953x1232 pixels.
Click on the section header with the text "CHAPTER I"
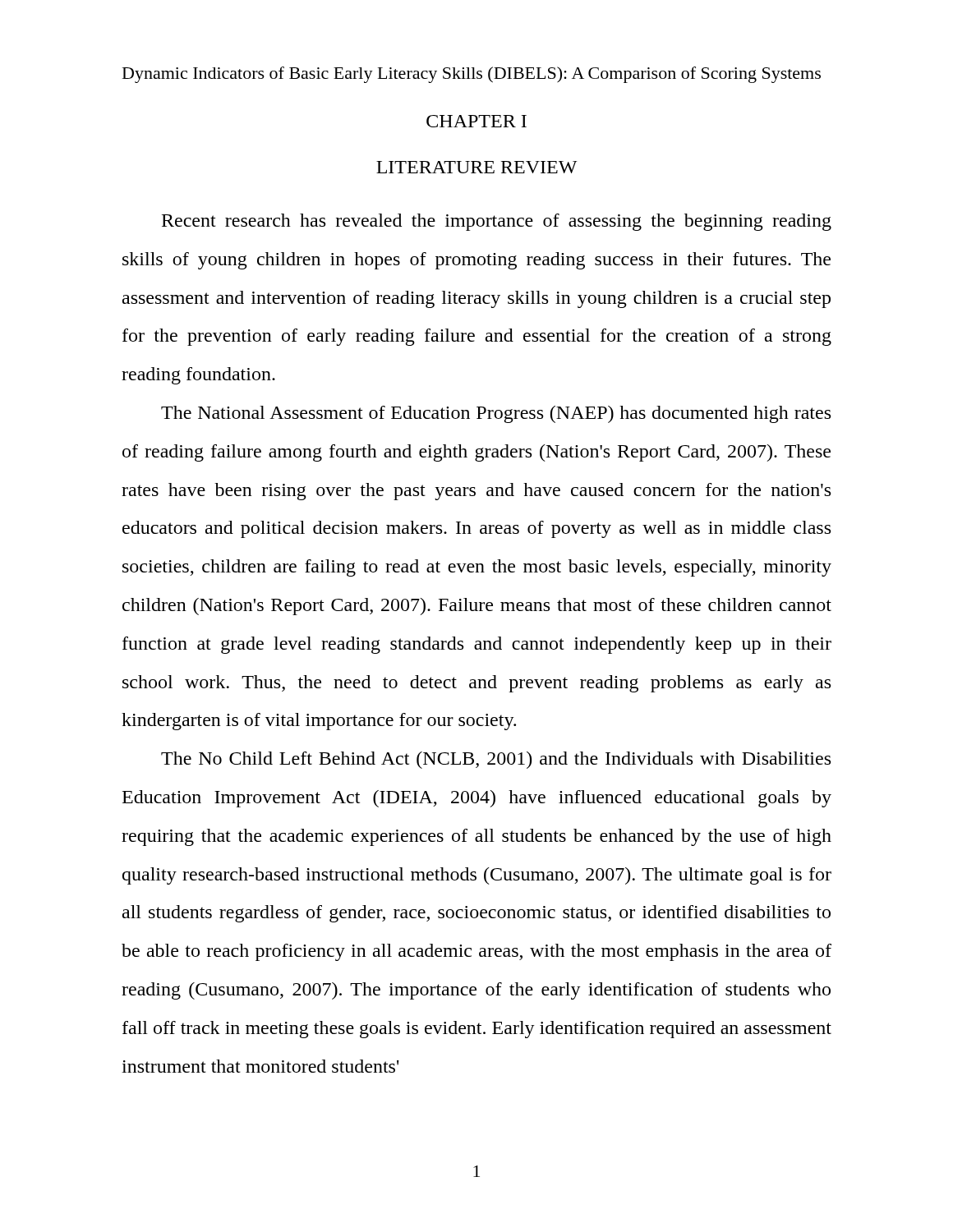(476, 121)
